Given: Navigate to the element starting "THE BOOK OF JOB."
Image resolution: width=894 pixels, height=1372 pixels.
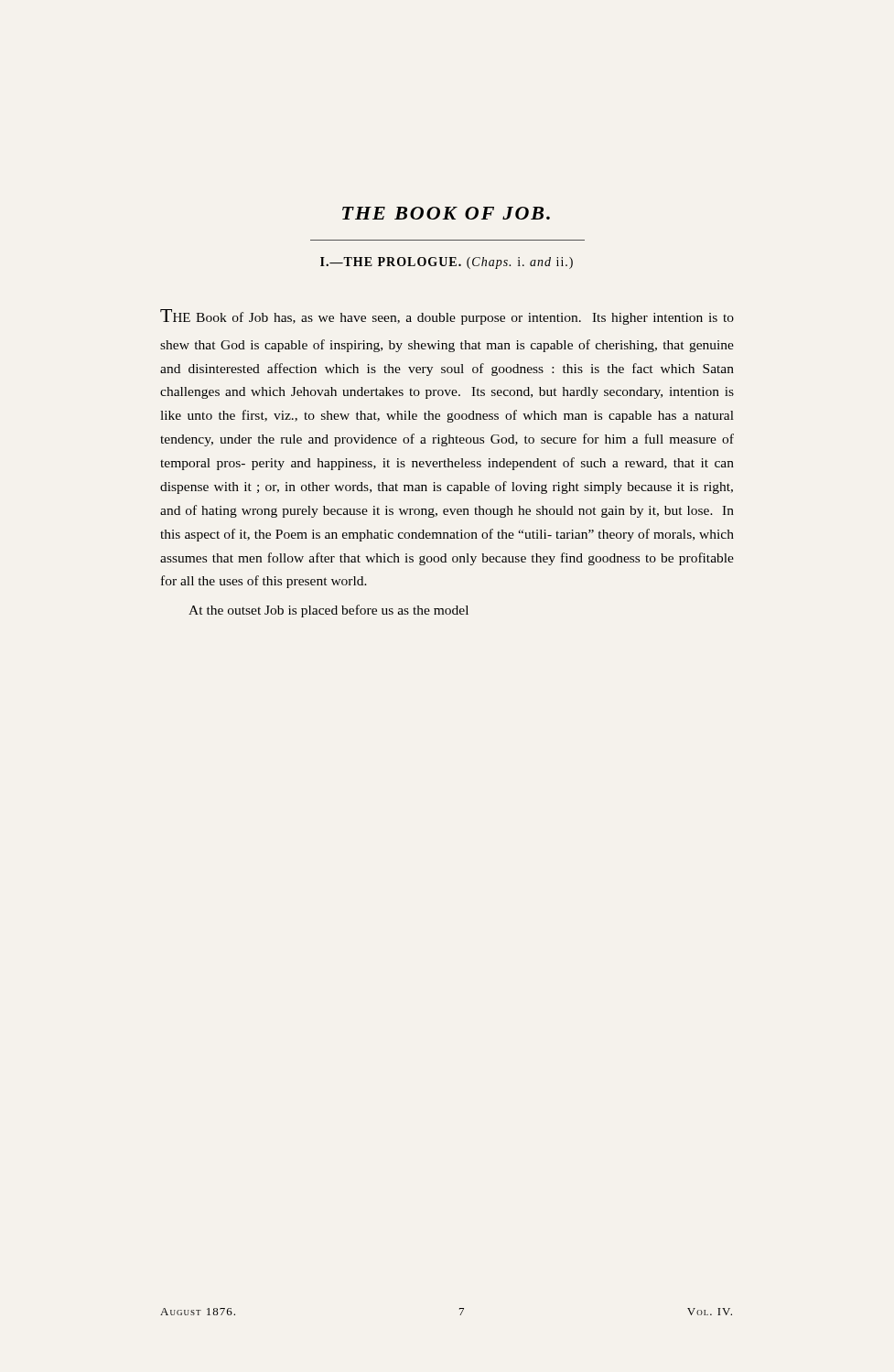Looking at the screenshot, I should click(447, 213).
